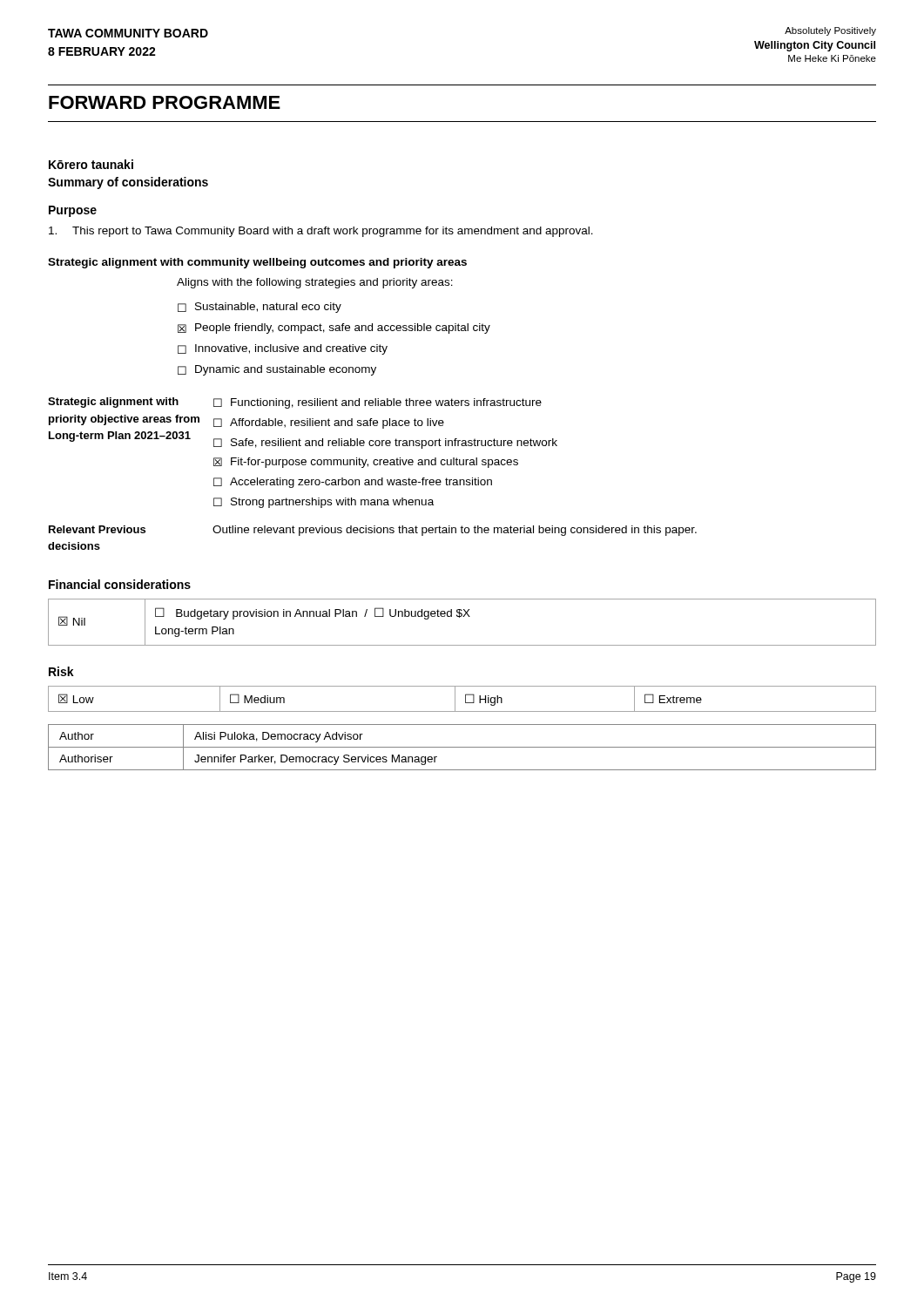Find the table that mentions "Jennifer Parker, Democracy Services"
Screen dimensions: 1307x924
click(x=462, y=747)
